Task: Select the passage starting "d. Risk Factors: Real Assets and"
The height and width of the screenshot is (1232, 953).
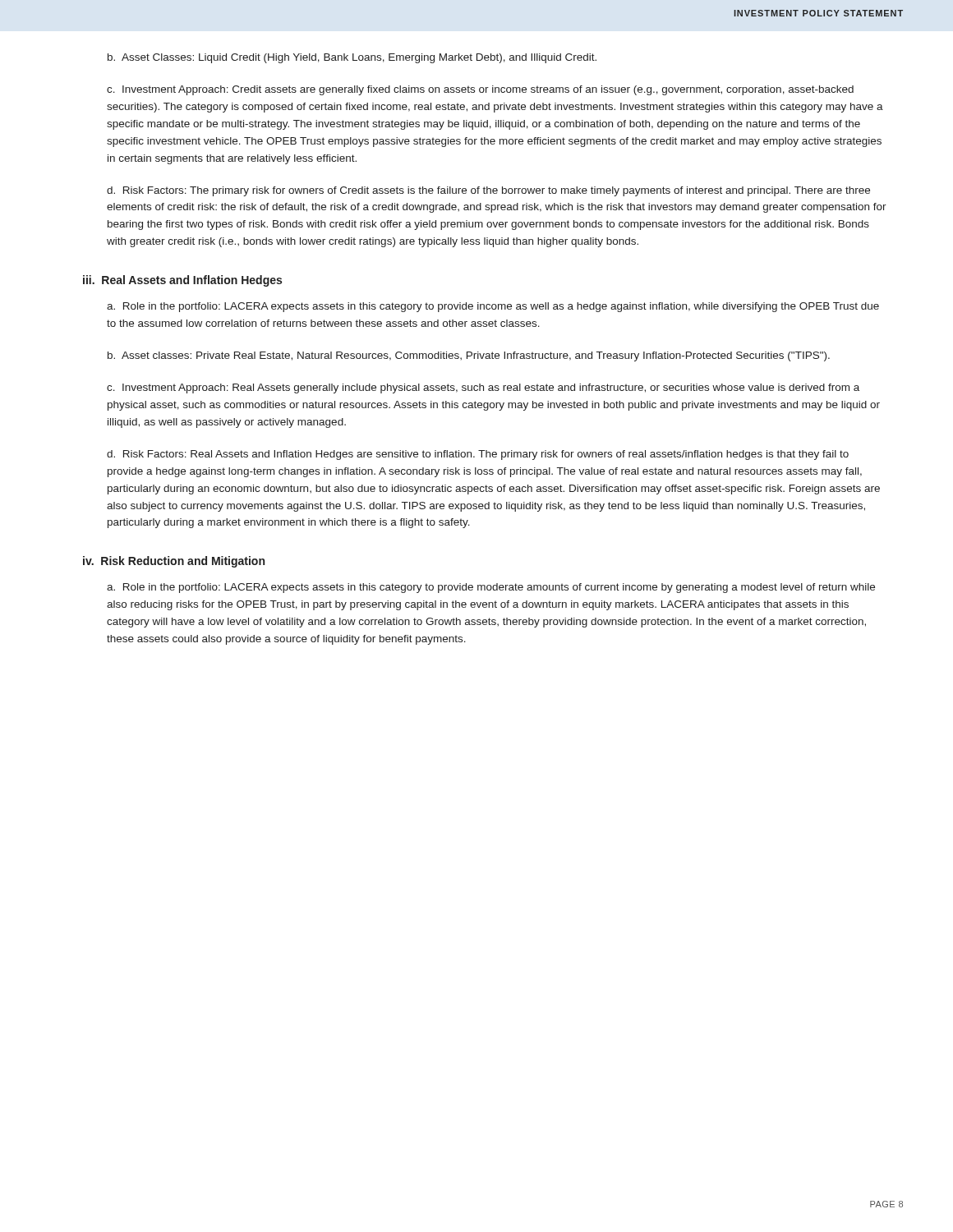Action: tap(494, 488)
